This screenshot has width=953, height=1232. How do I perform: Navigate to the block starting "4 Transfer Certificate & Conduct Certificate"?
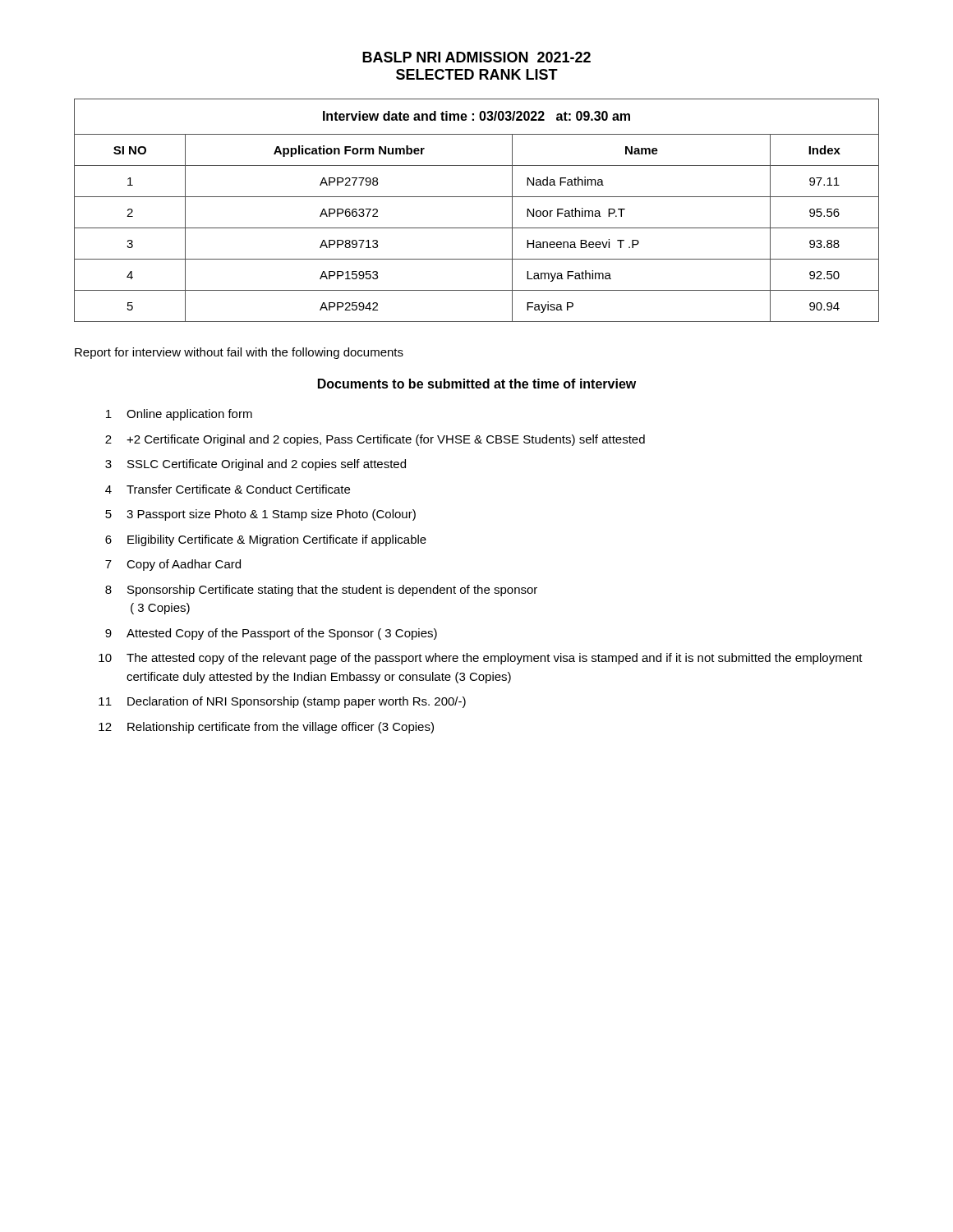tap(228, 489)
